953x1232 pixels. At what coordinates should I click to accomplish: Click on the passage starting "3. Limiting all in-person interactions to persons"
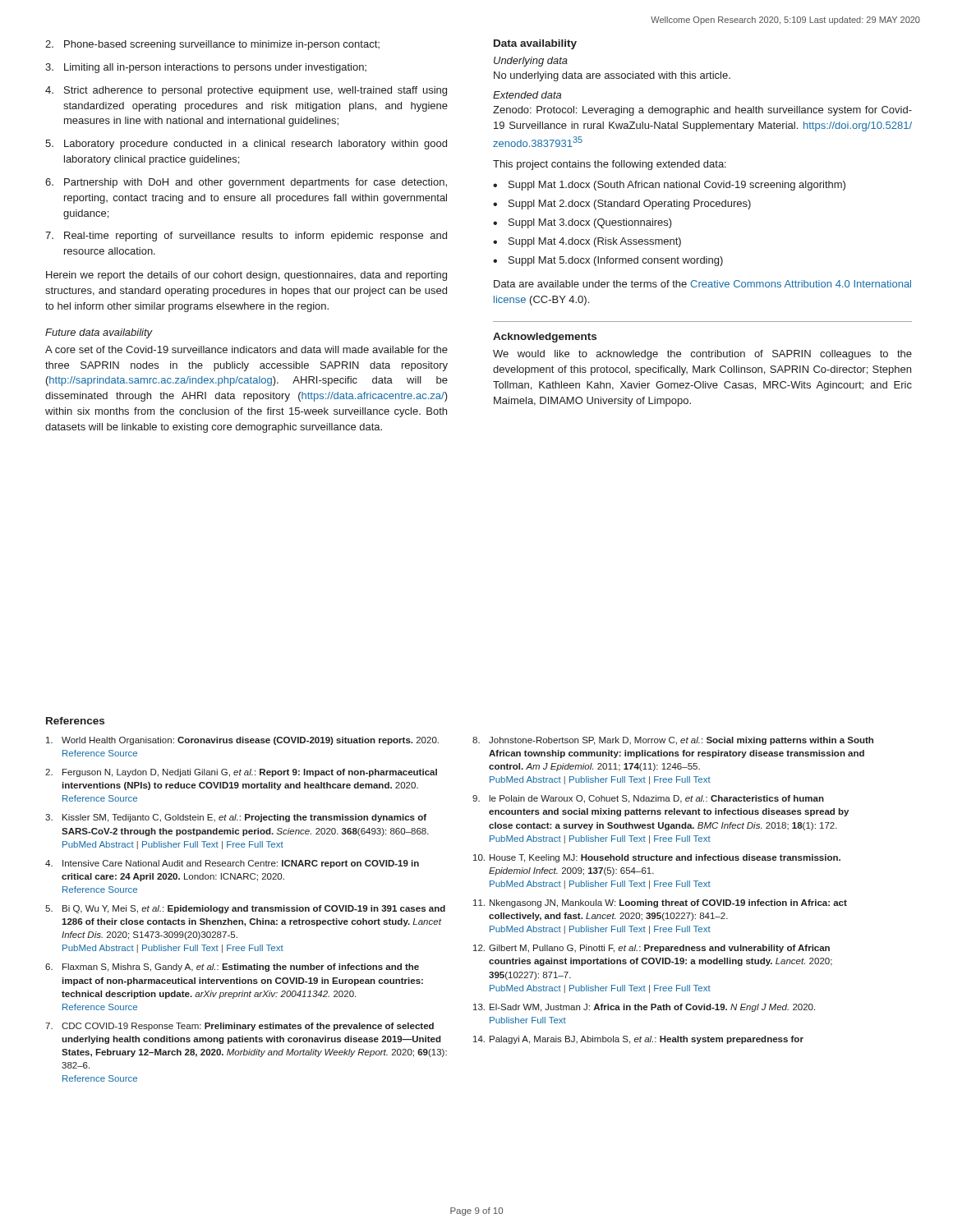(x=206, y=68)
